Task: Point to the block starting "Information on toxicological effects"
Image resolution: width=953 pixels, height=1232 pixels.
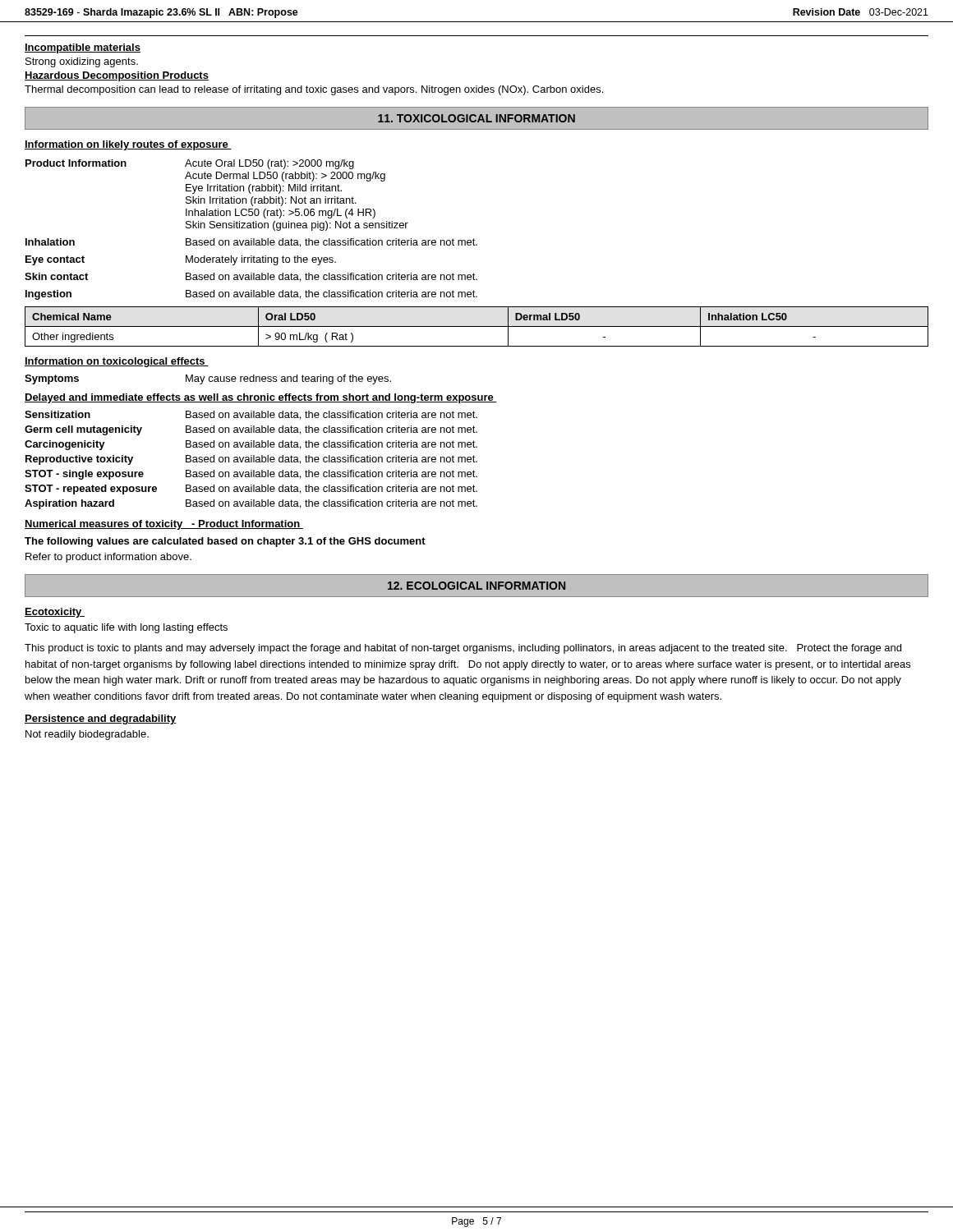Action: (116, 361)
